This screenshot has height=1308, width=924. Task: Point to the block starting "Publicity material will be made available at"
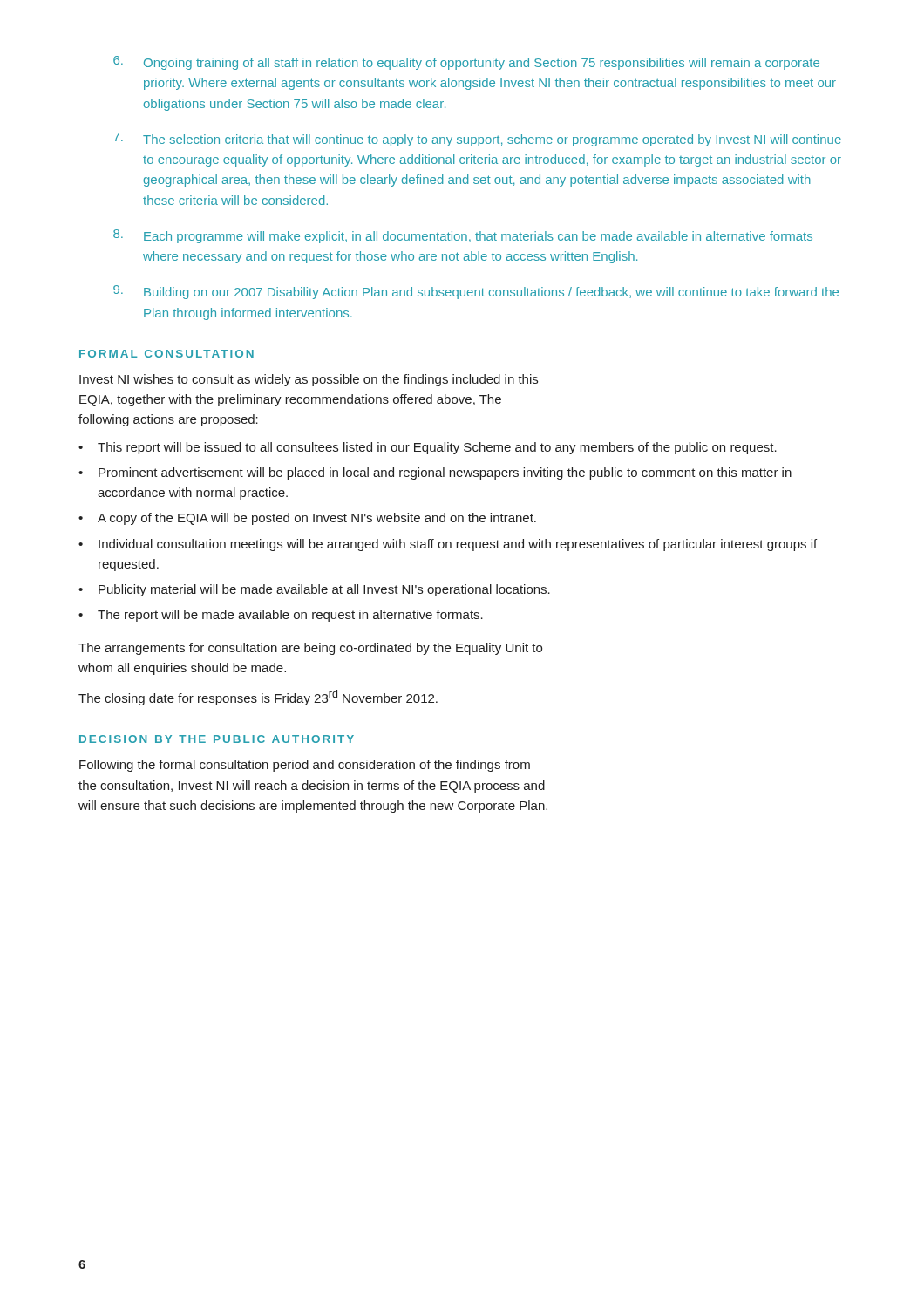(324, 589)
